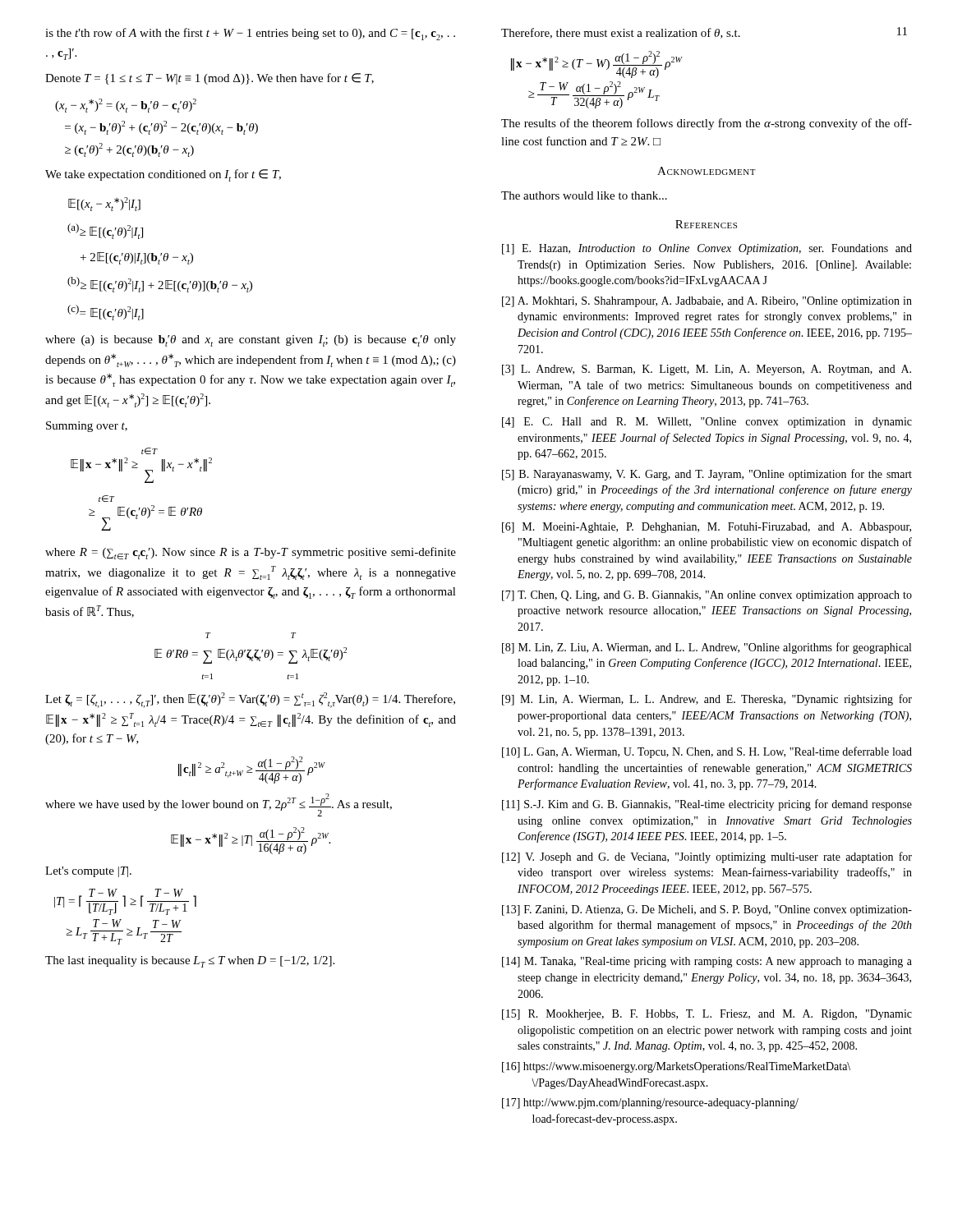Locate the block starting "The results of the theorem"
This screenshot has width=953, height=1232.
[x=707, y=133]
